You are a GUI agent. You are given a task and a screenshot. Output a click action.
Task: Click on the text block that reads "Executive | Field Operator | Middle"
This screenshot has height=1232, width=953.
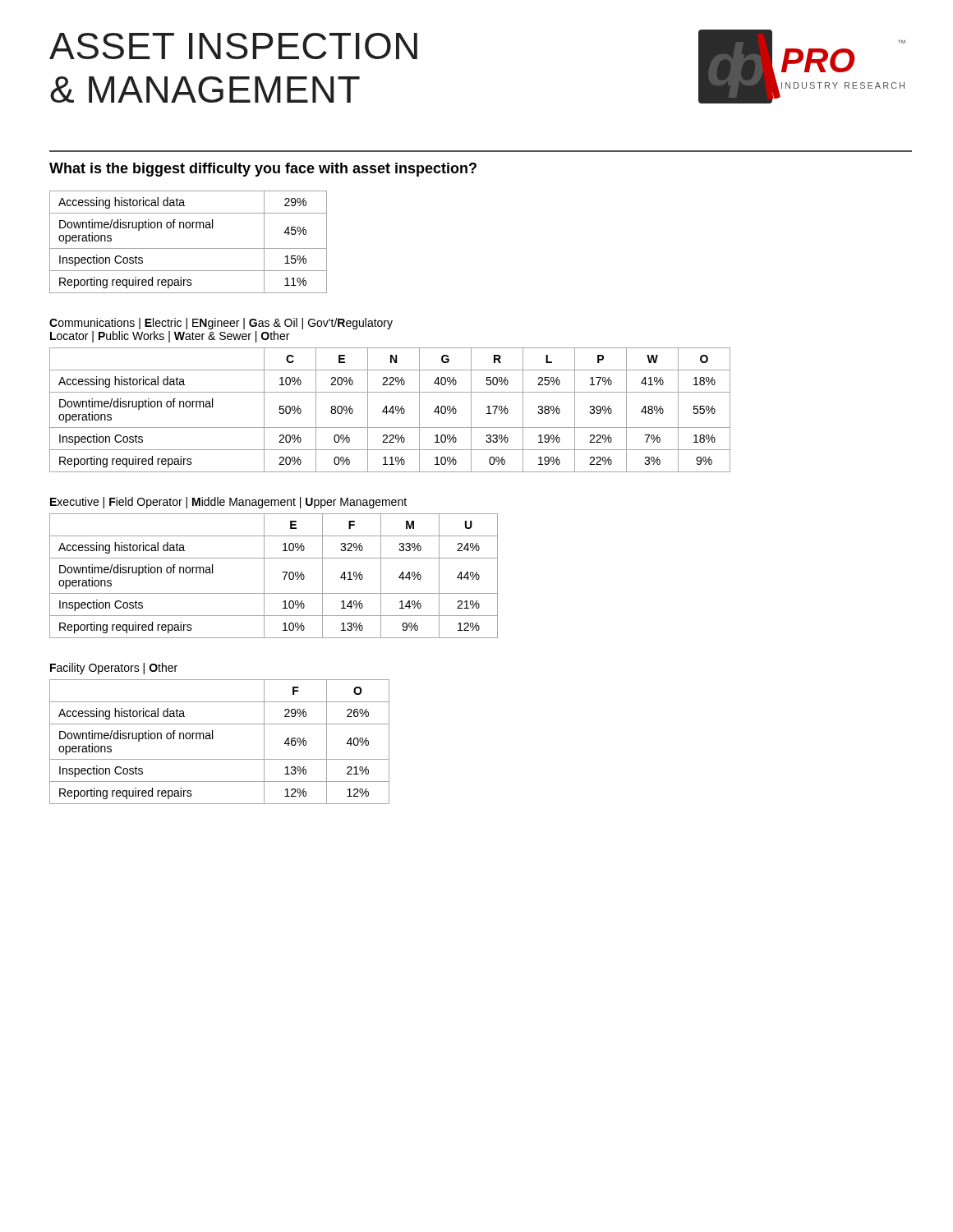[x=228, y=502]
